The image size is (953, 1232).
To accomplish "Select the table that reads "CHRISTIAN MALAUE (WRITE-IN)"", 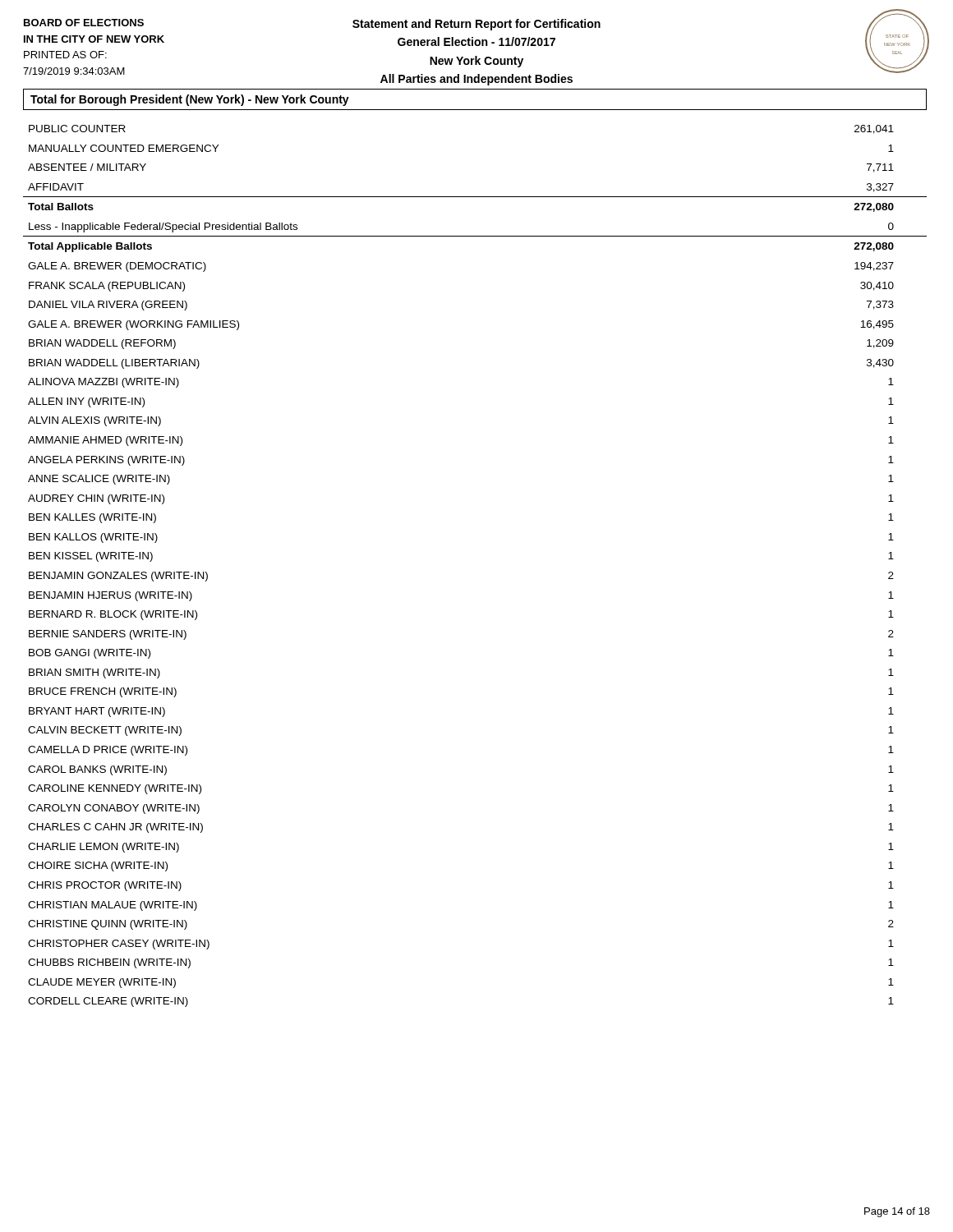I will click(475, 565).
